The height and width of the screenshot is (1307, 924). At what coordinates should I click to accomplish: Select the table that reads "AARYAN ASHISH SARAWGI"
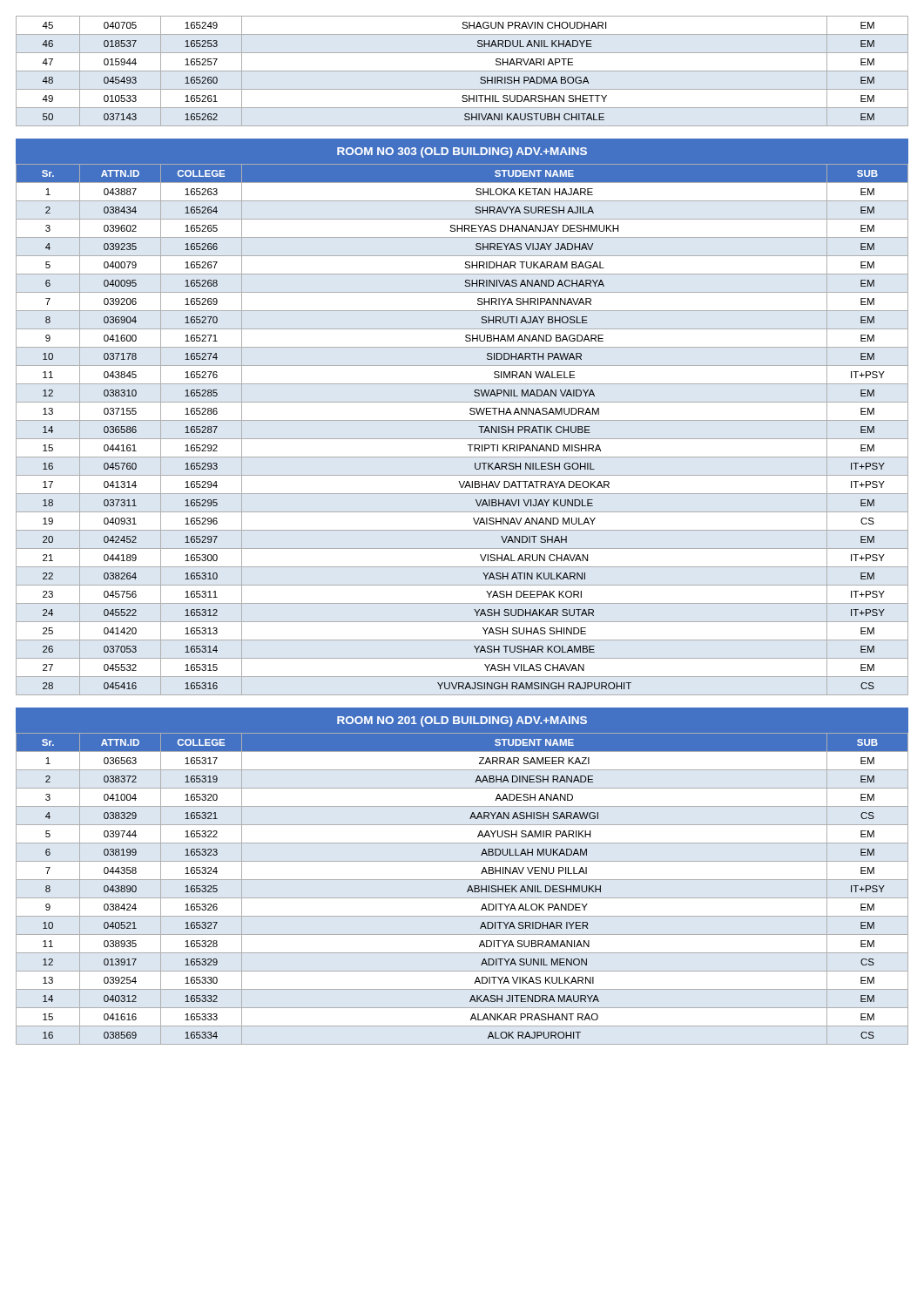click(462, 889)
